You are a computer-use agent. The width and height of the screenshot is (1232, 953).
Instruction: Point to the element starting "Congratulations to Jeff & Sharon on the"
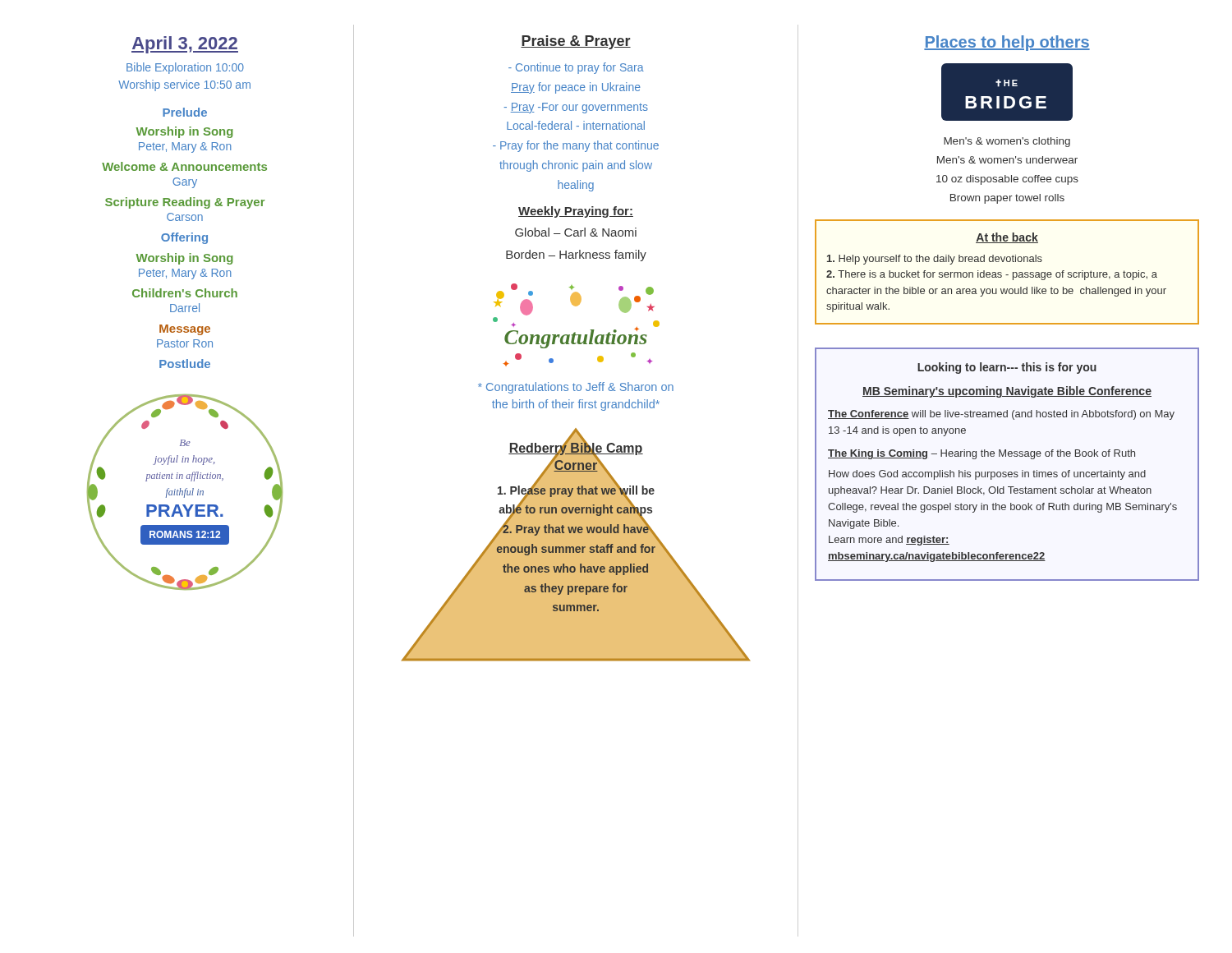point(576,396)
